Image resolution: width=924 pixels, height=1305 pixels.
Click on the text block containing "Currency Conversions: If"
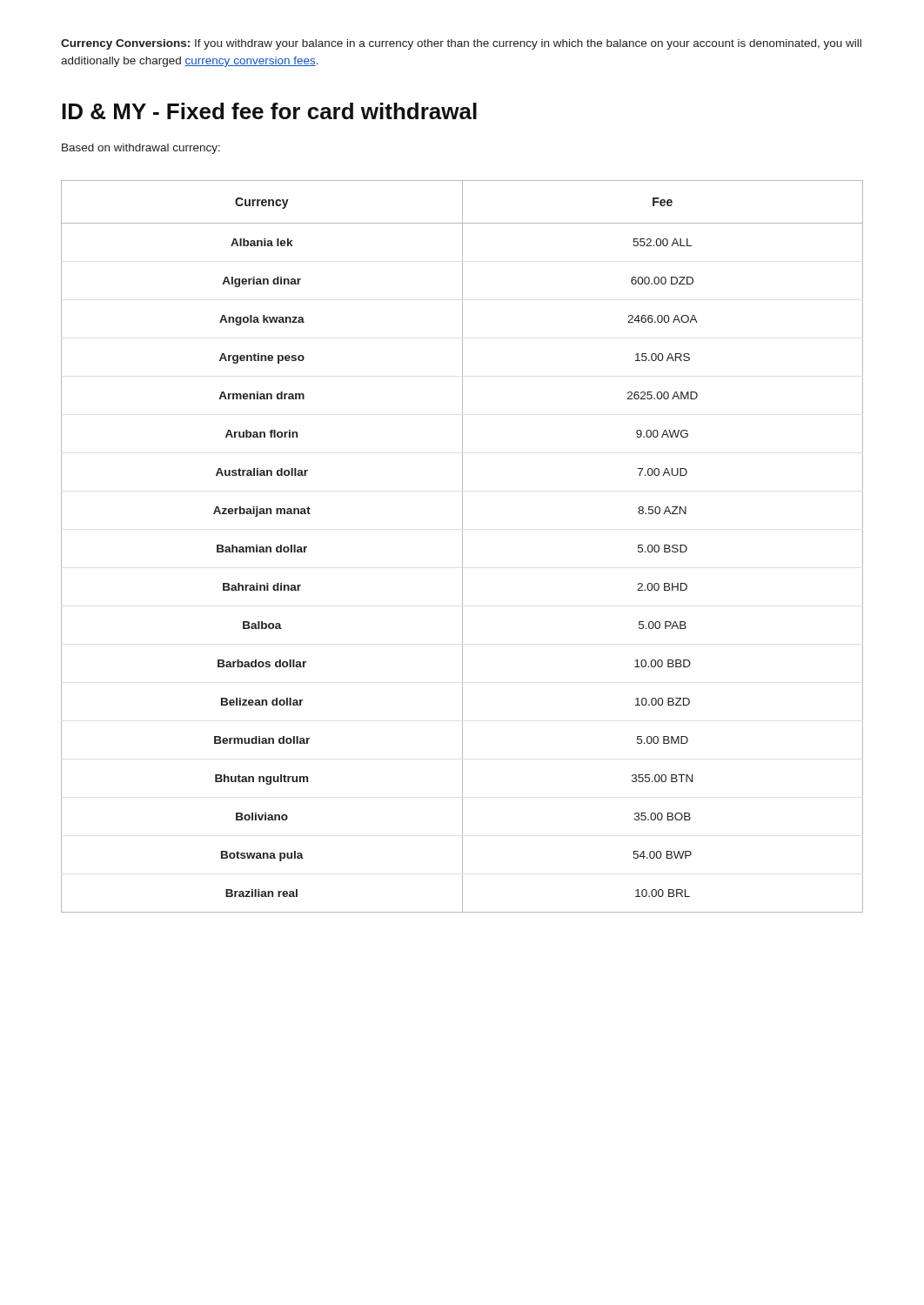pyautogui.click(x=461, y=52)
